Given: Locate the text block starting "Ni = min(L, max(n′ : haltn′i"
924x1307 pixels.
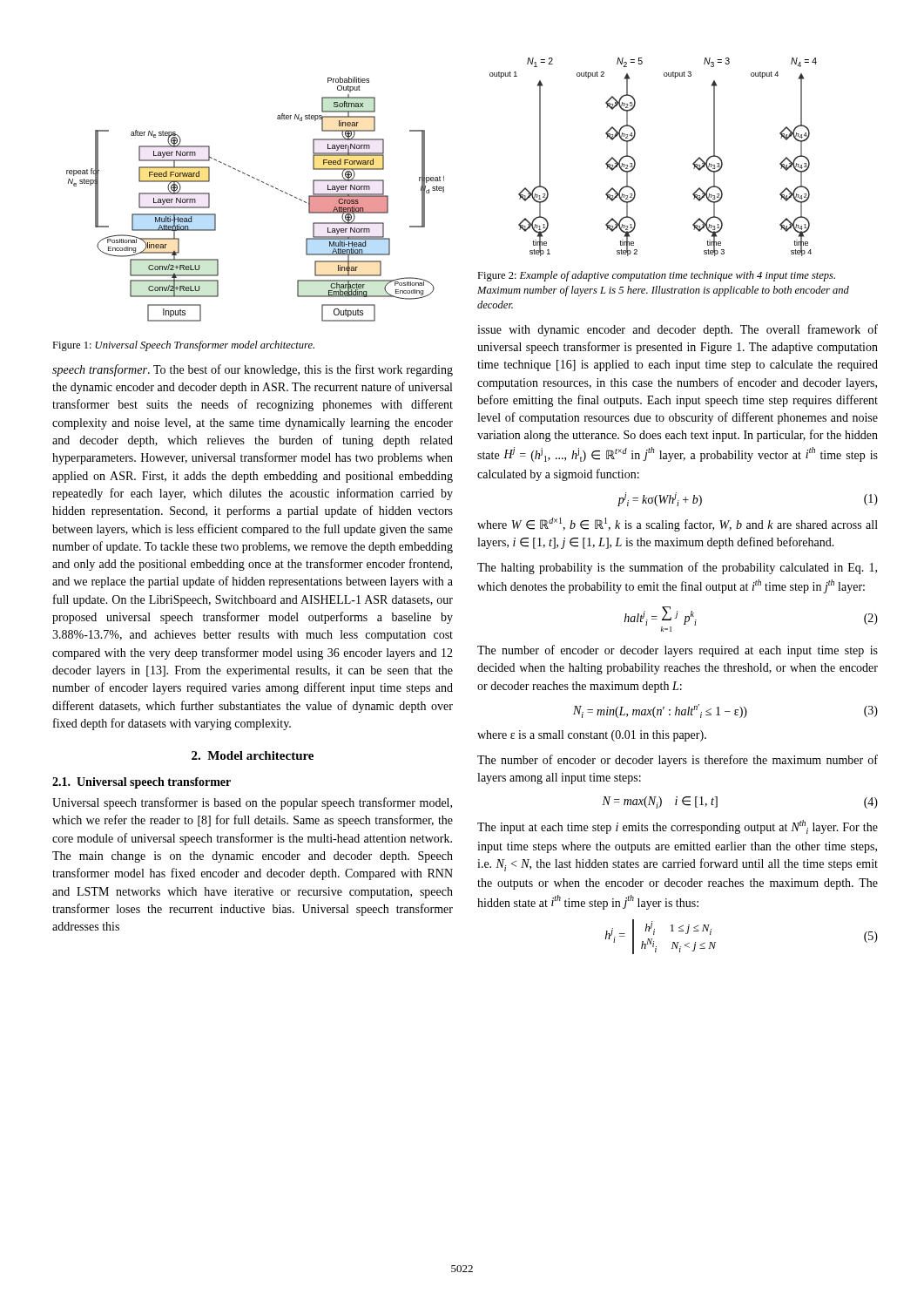Looking at the screenshot, I should (678, 711).
